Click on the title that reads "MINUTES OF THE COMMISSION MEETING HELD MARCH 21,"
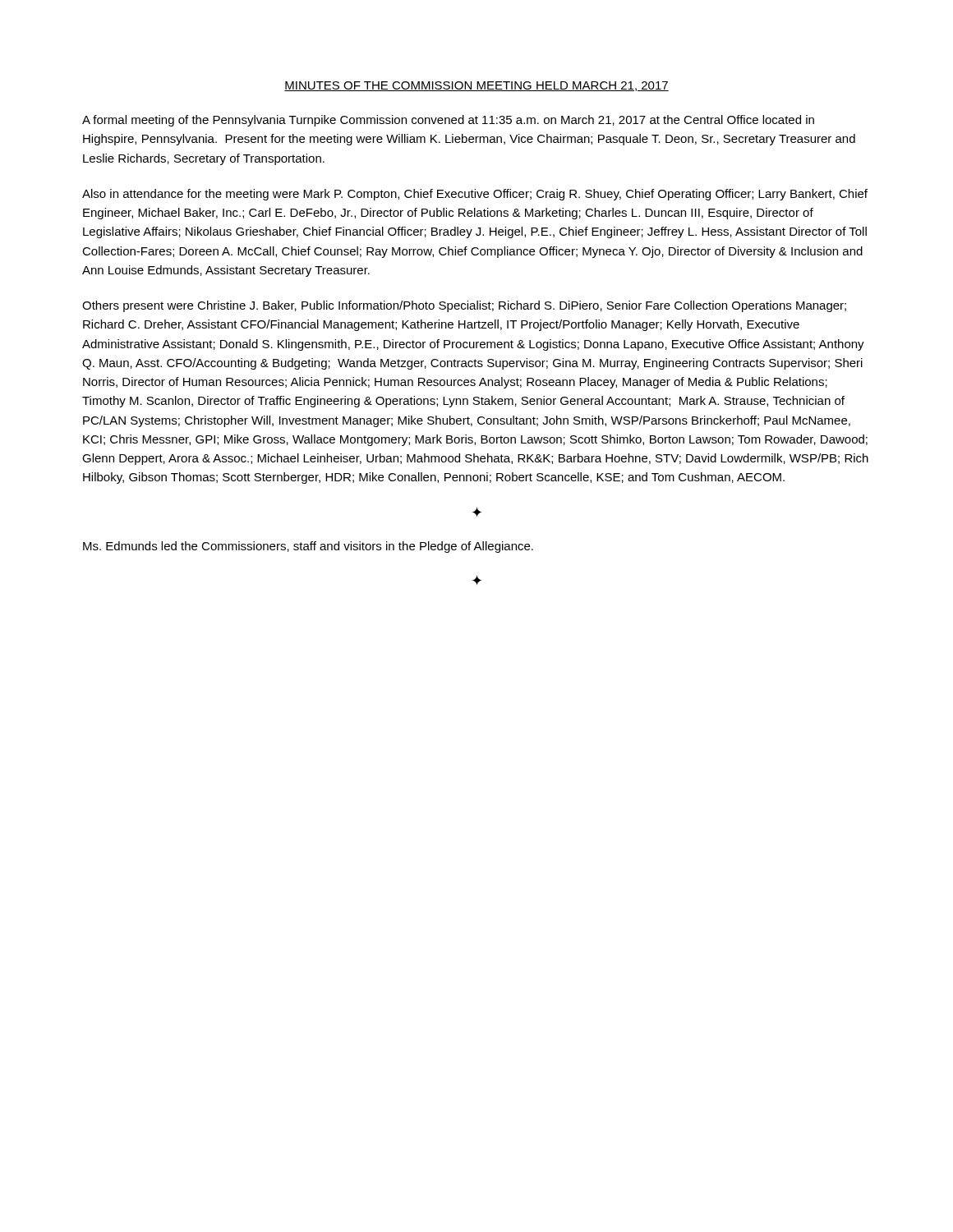 [476, 85]
